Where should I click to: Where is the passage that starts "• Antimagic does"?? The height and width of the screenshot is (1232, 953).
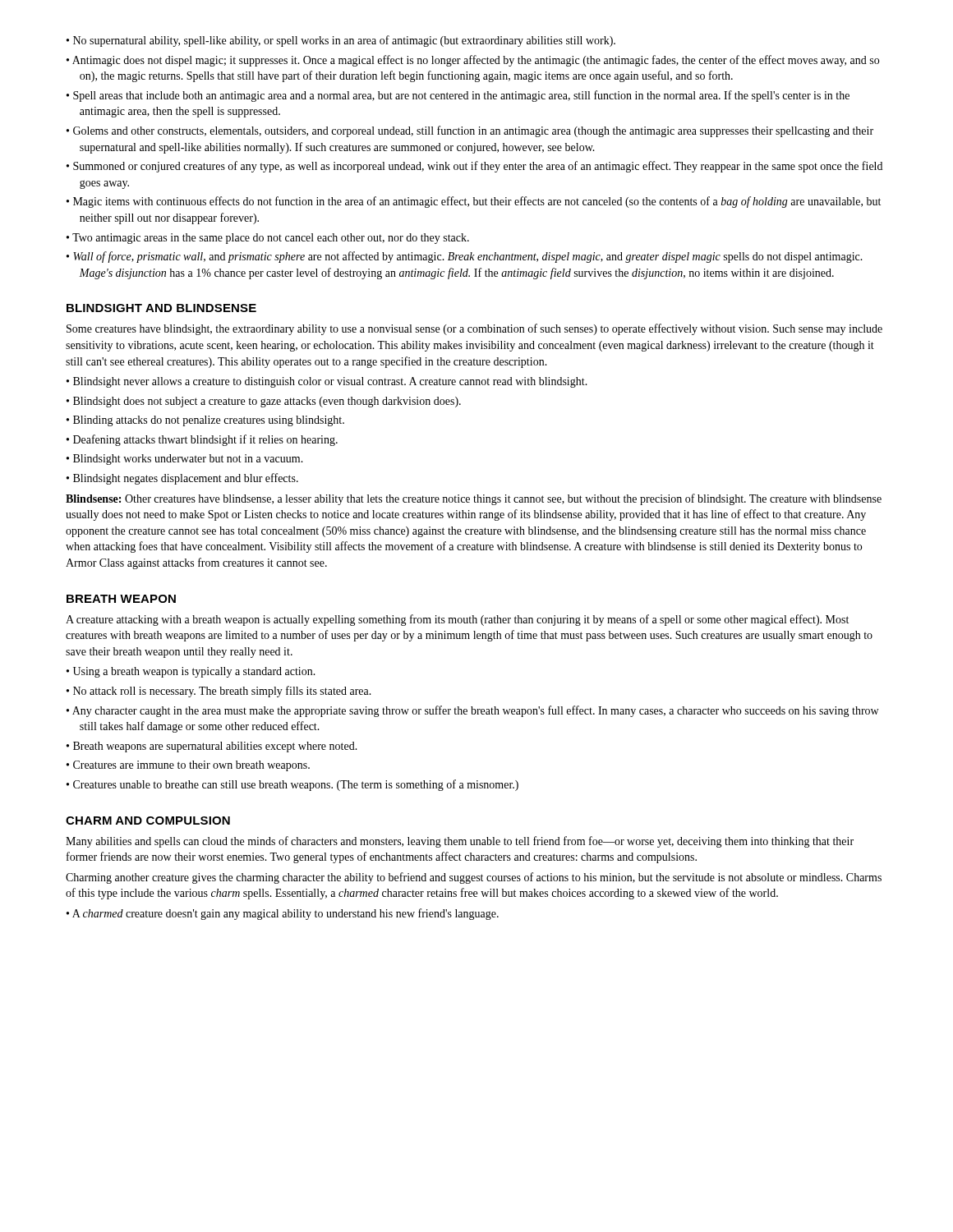click(x=473, y=68)
